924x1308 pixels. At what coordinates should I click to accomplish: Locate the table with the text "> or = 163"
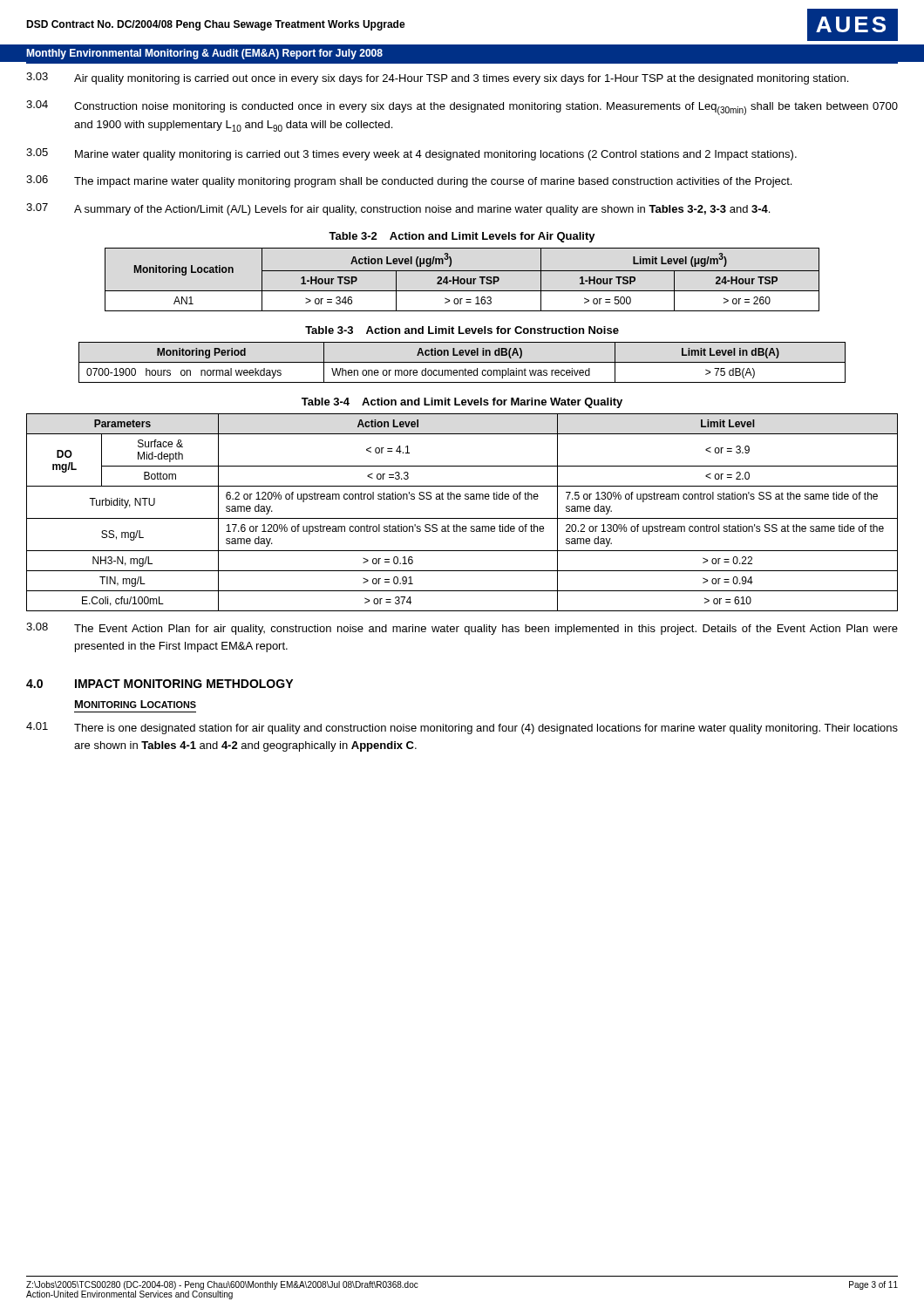(462, 280)
